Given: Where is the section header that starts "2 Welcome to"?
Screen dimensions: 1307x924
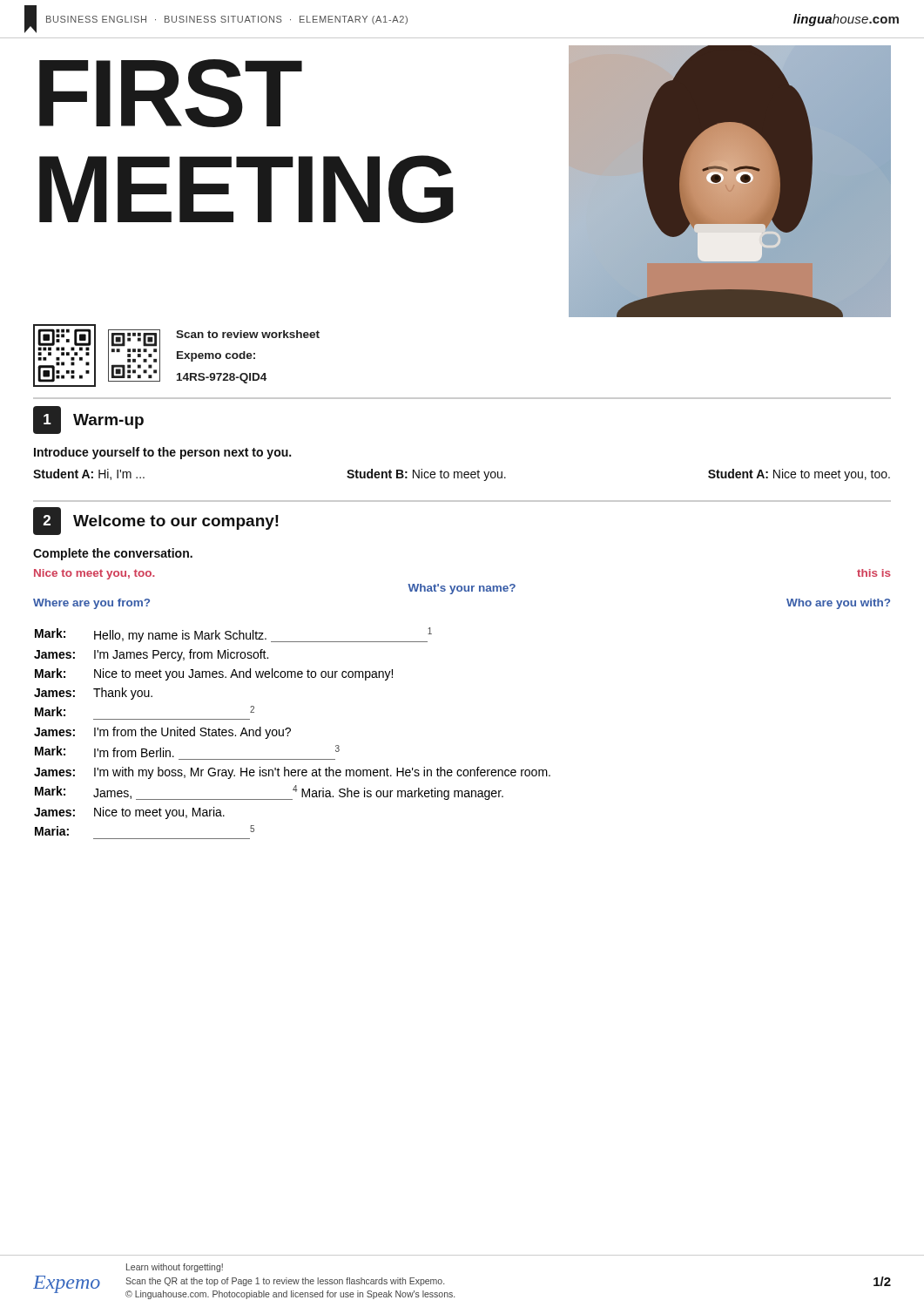Looking at the screenshot, I should (156, 521).
